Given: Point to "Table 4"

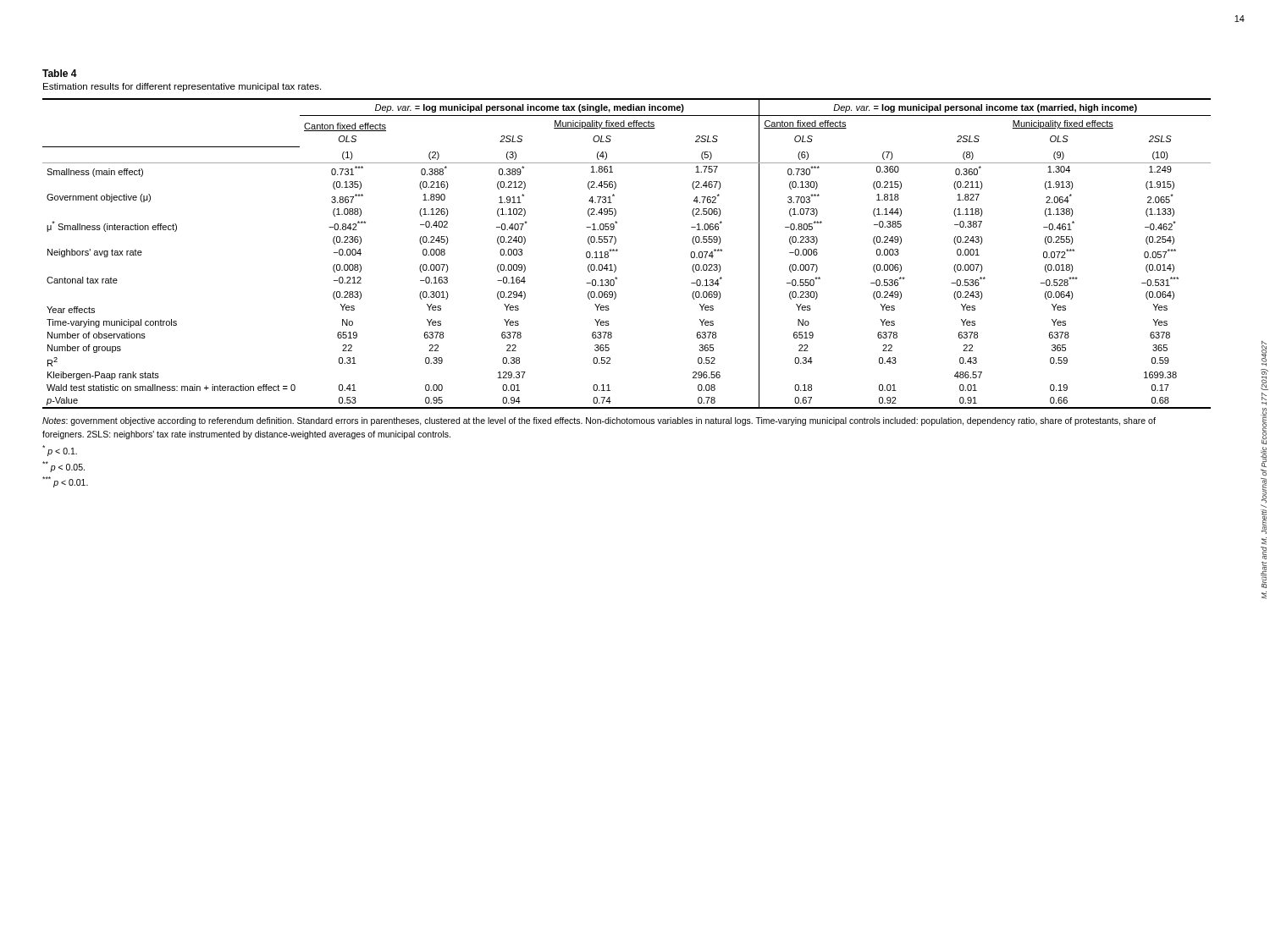Looking at the screenshot, I should pyautogui.click(x=59, y=74).
